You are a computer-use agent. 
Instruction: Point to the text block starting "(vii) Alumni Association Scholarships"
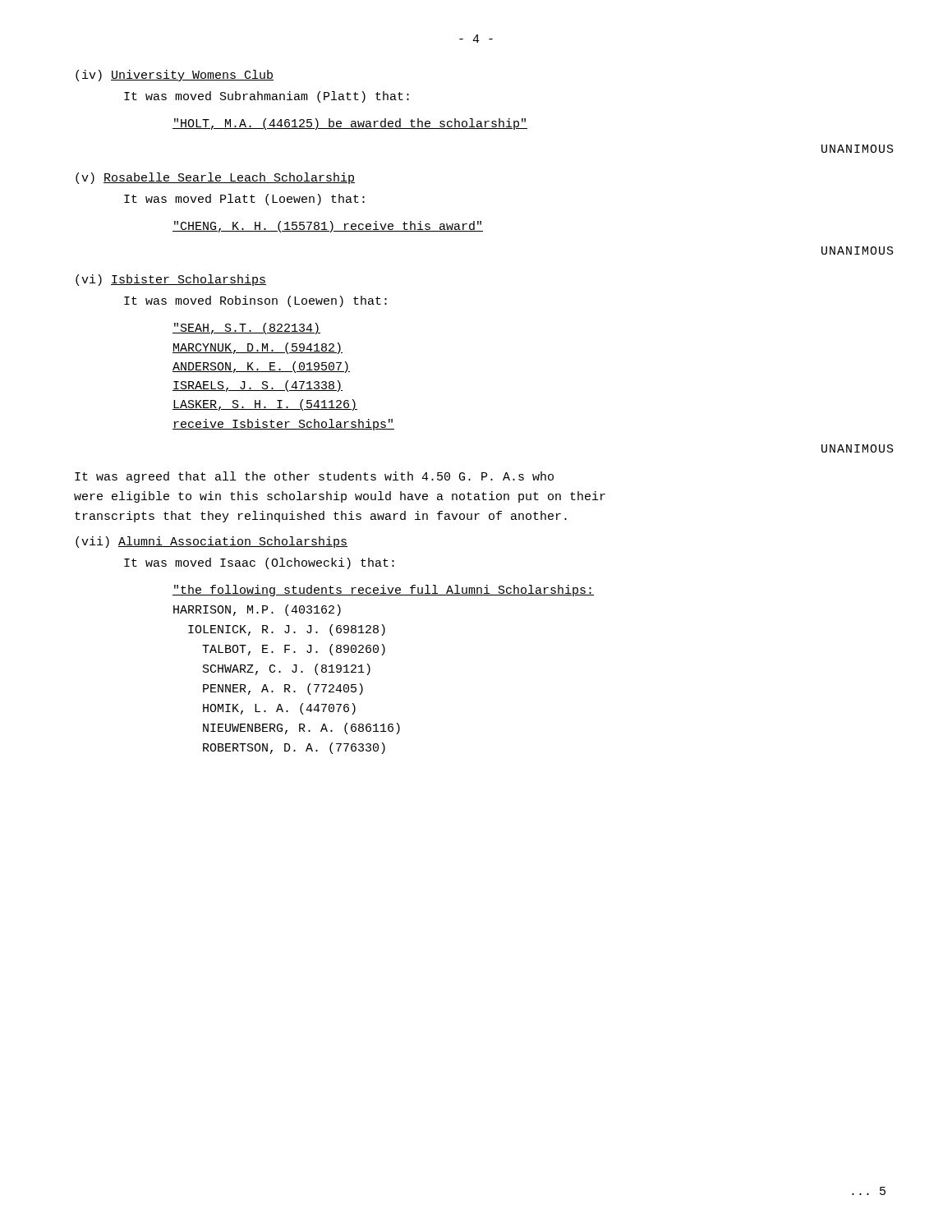(211, 542)
